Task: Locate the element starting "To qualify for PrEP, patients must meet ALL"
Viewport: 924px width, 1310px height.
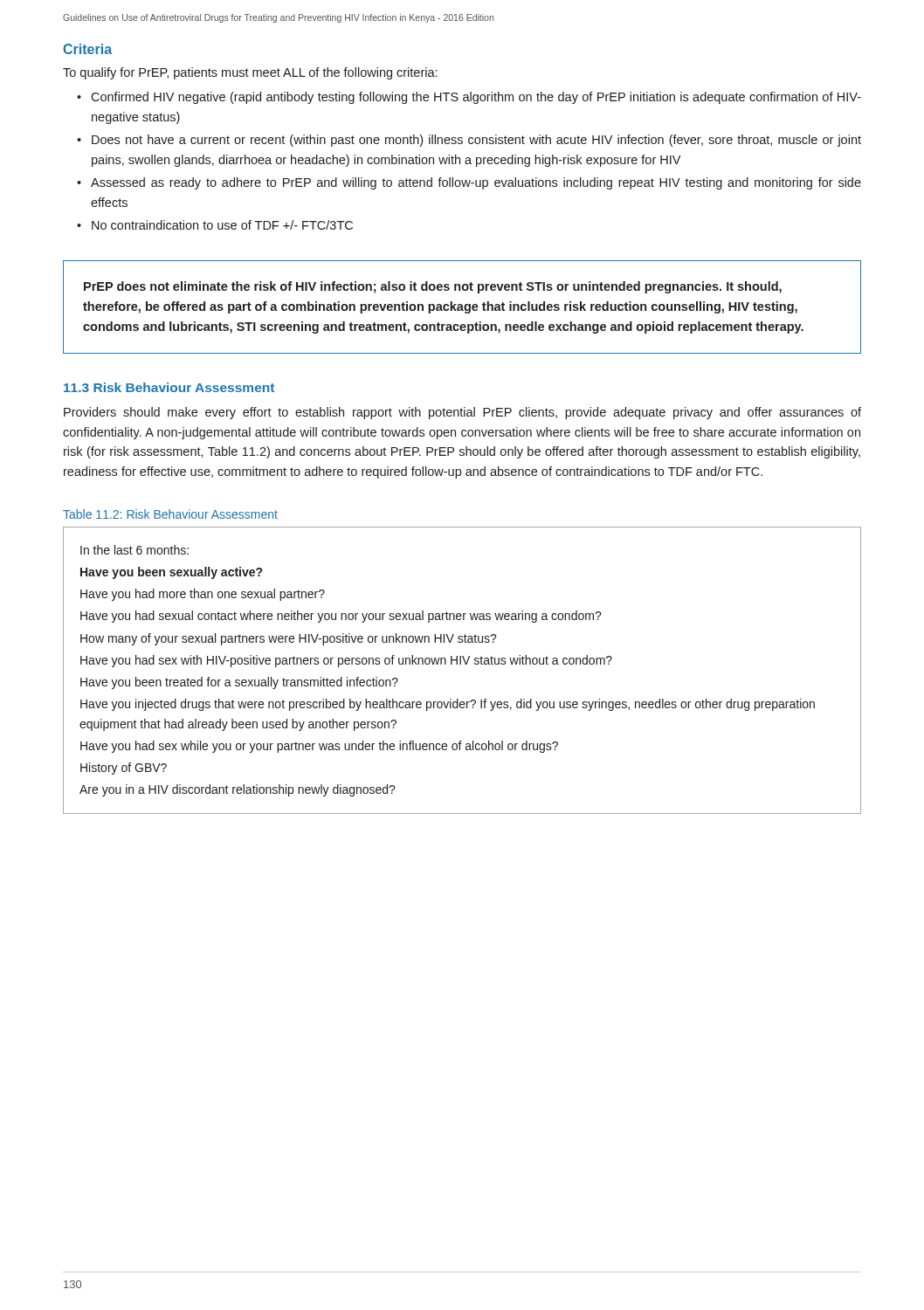Action: click(x=250, y=73)
